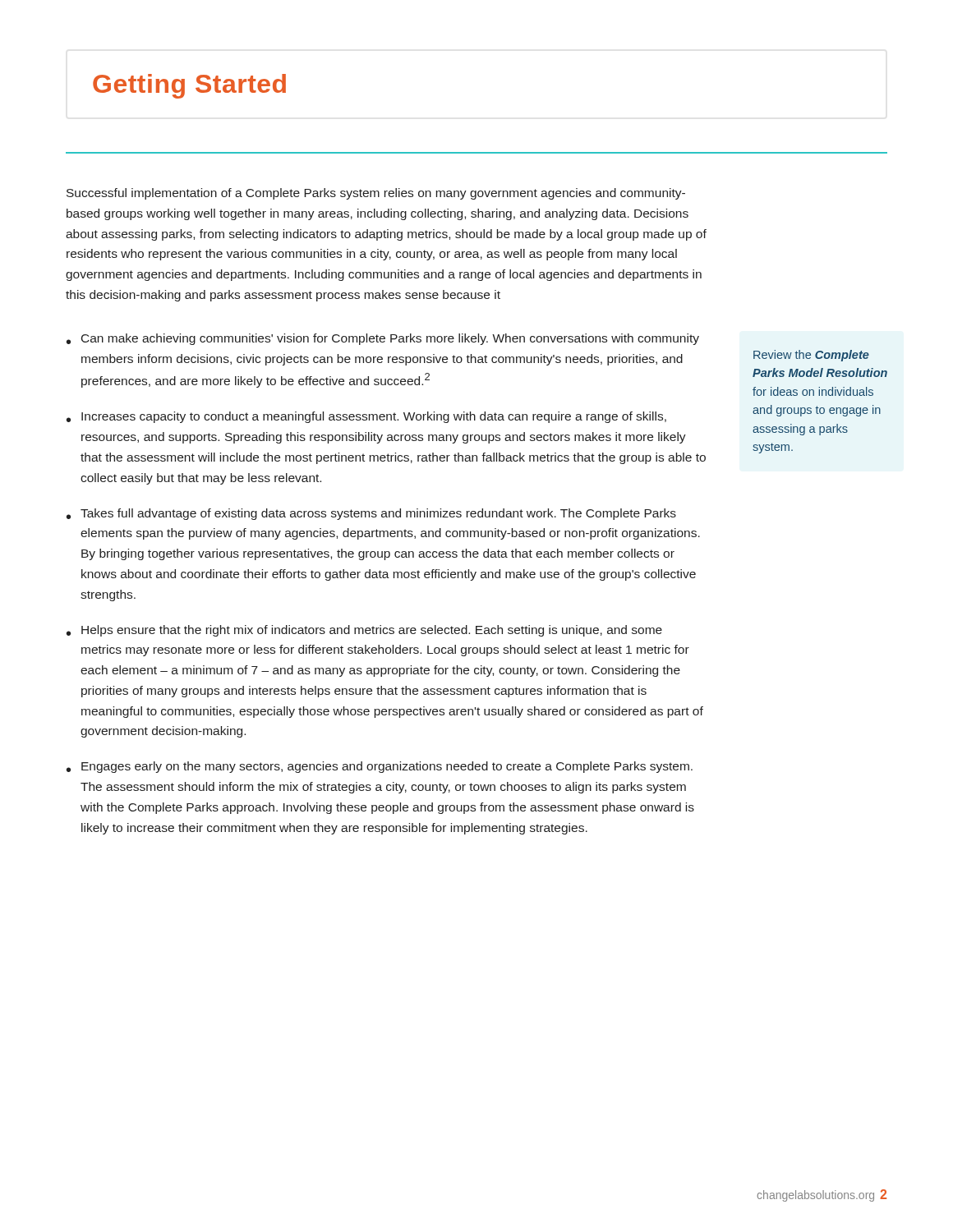953x1232 pixels.
Task: Locate the title that says "Getting Started"
Action: click(190, 84)
